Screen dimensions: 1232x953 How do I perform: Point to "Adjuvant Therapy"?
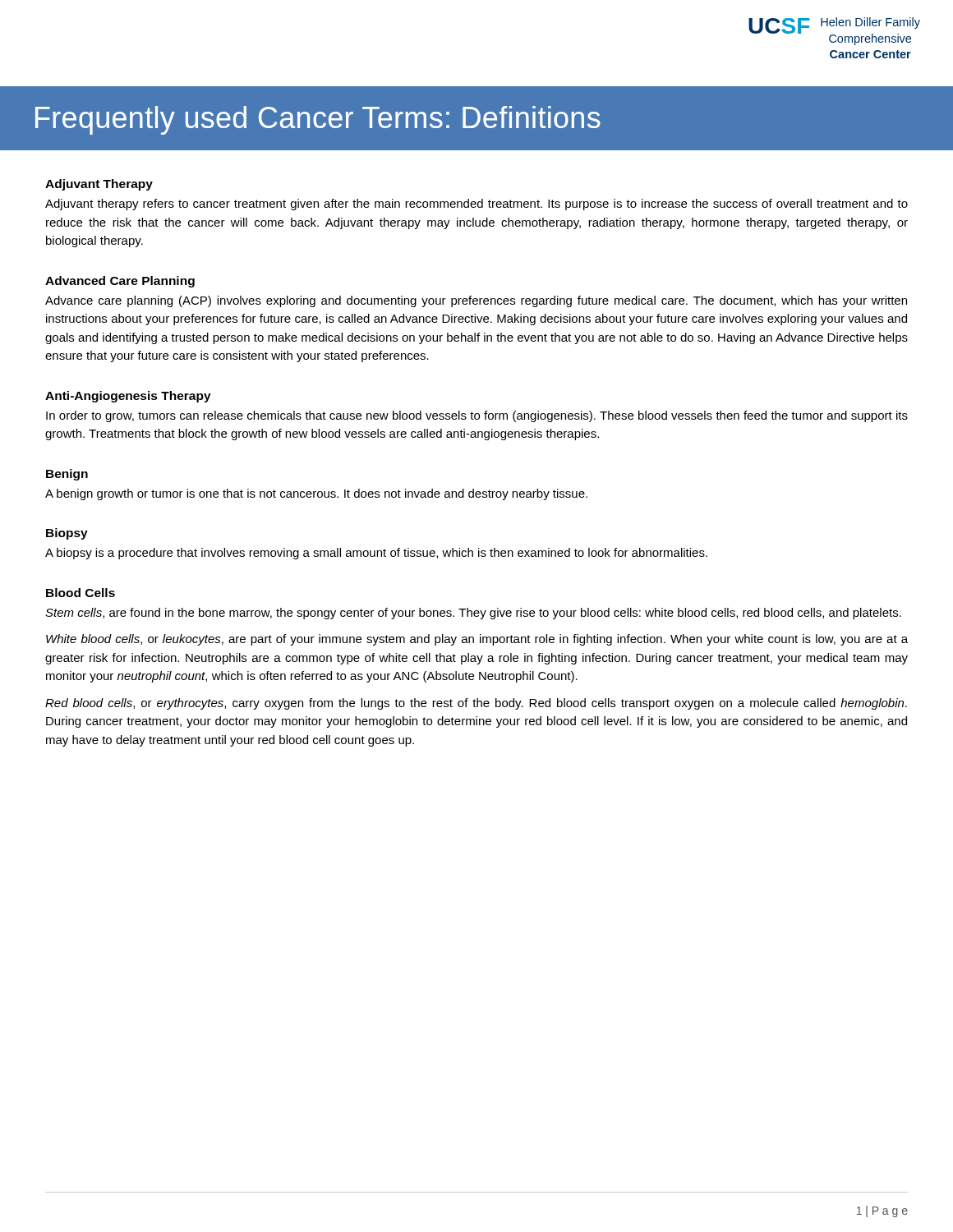[x=99, y=184]
